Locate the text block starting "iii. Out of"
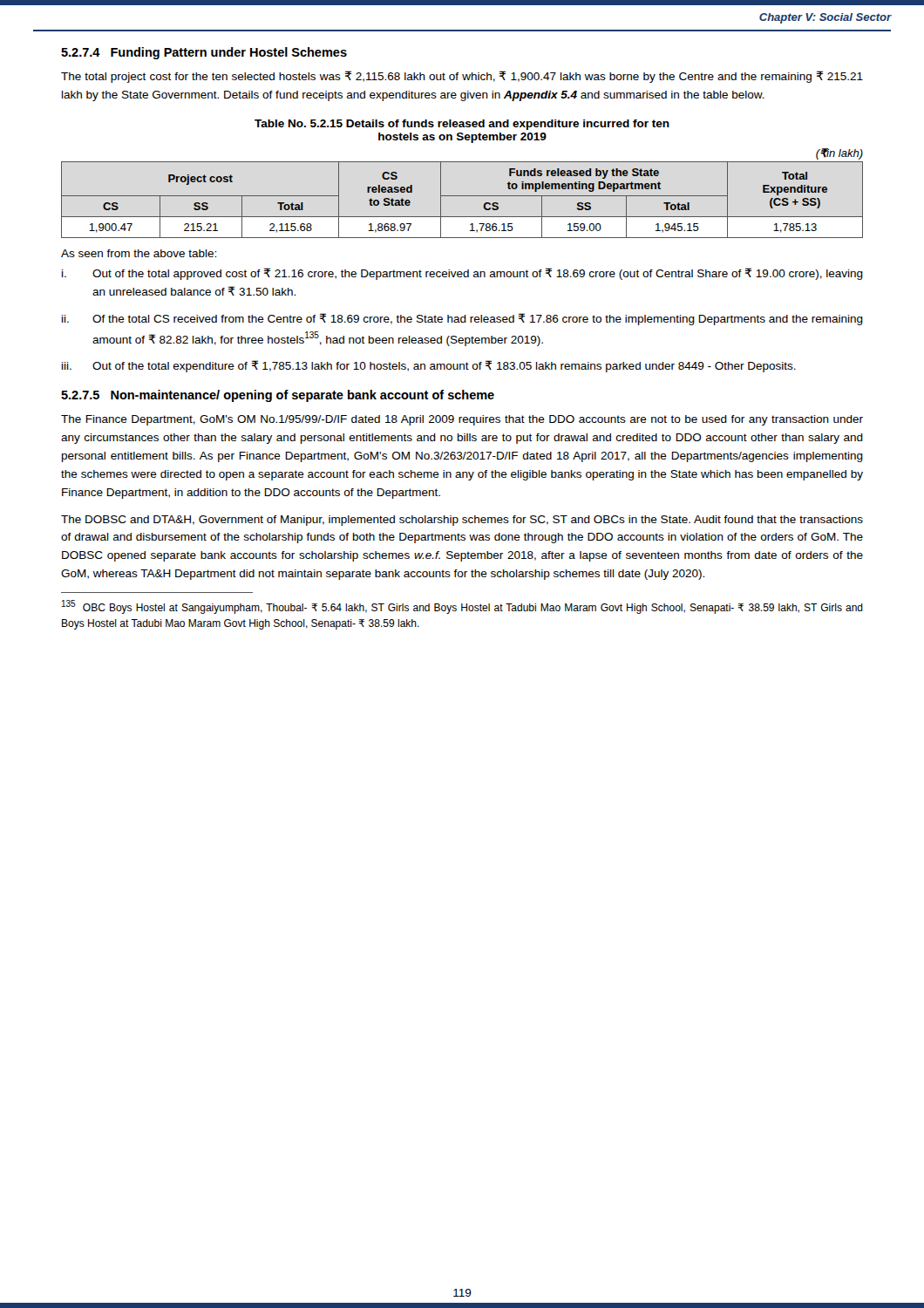The height and width of the screenshot is (1308, 924). 462,367
